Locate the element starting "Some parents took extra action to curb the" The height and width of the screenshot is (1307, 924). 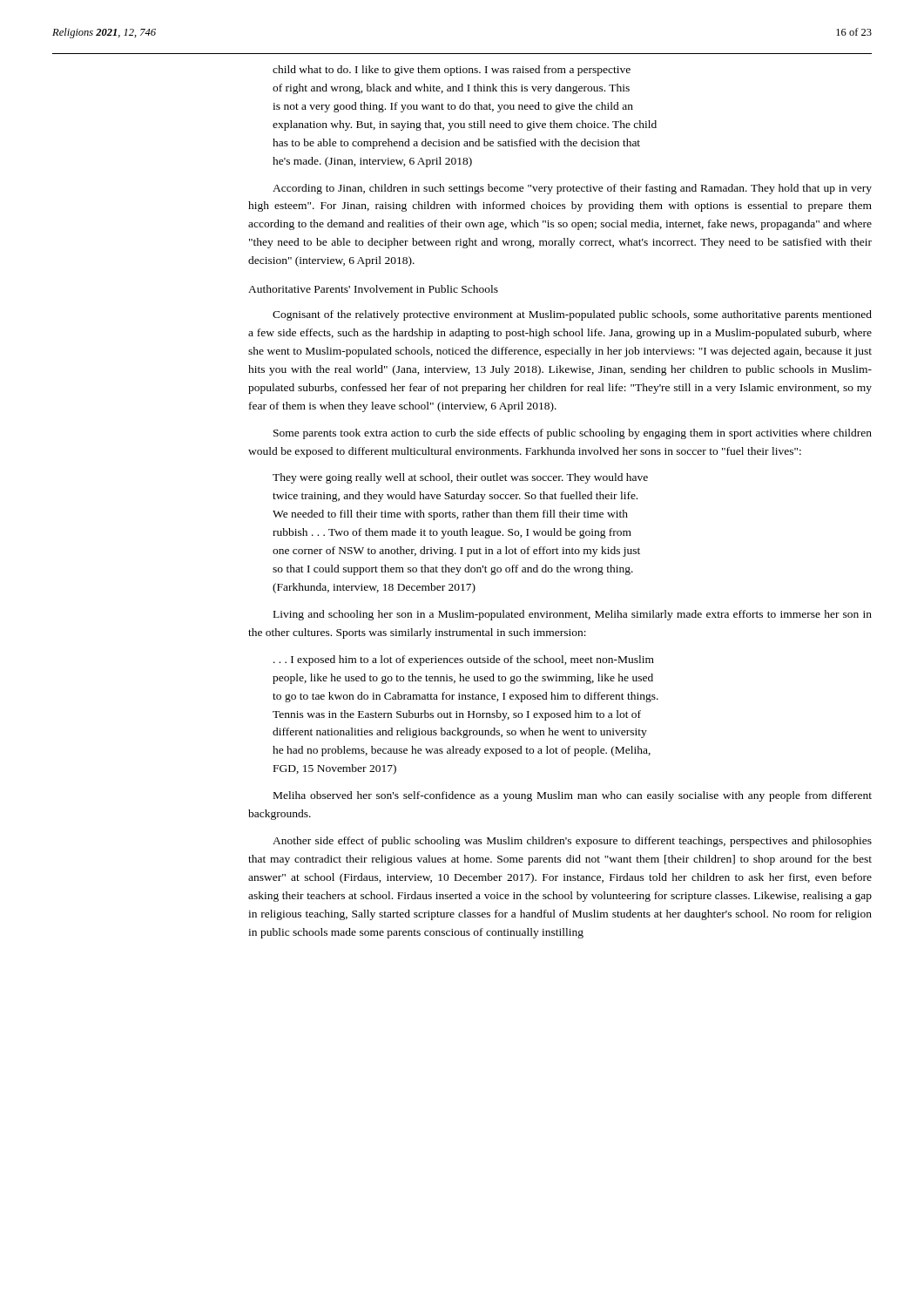[x=560, y=442]
